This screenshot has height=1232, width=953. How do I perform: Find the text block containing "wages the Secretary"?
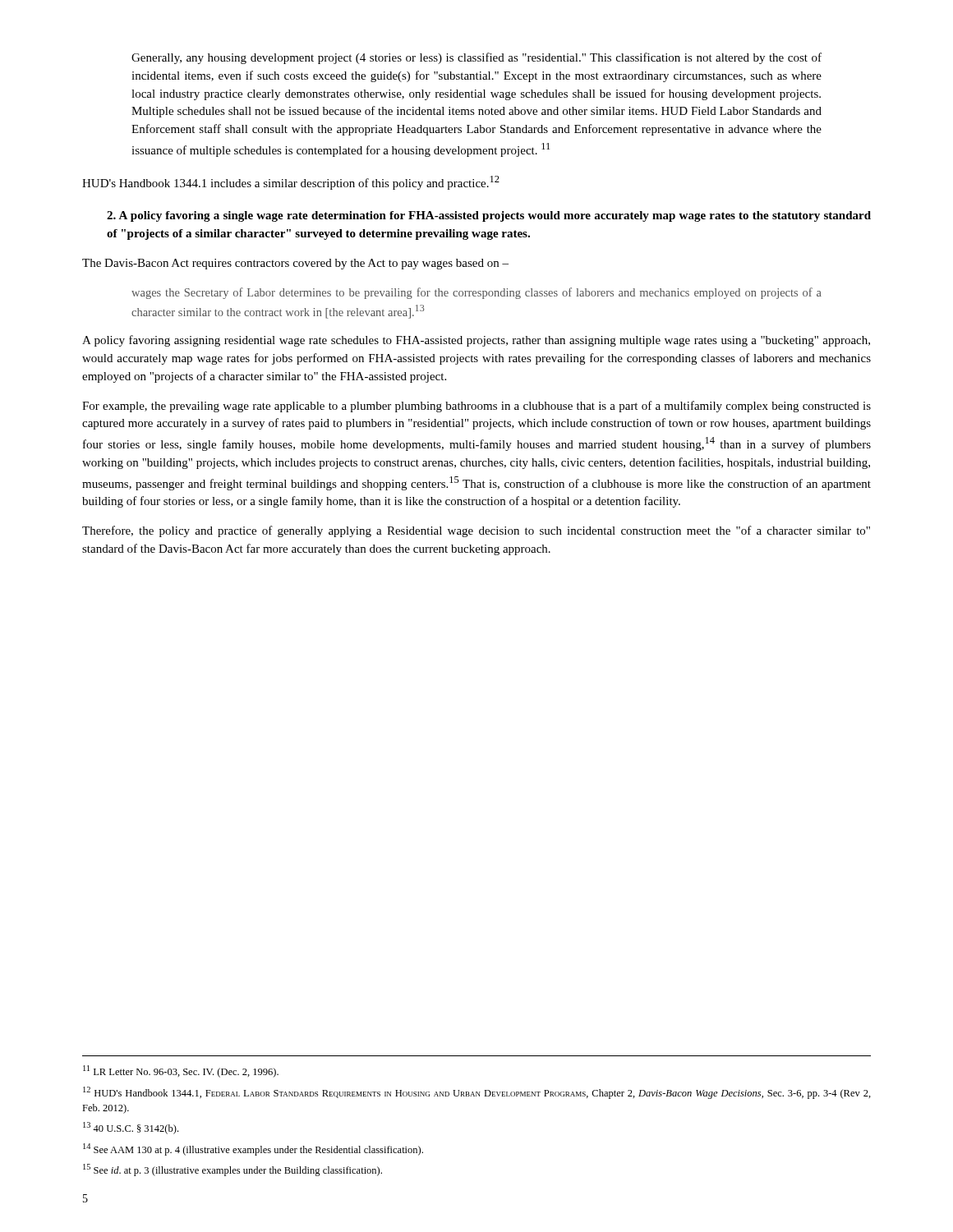pyautogui.click(x=476, y=302)
